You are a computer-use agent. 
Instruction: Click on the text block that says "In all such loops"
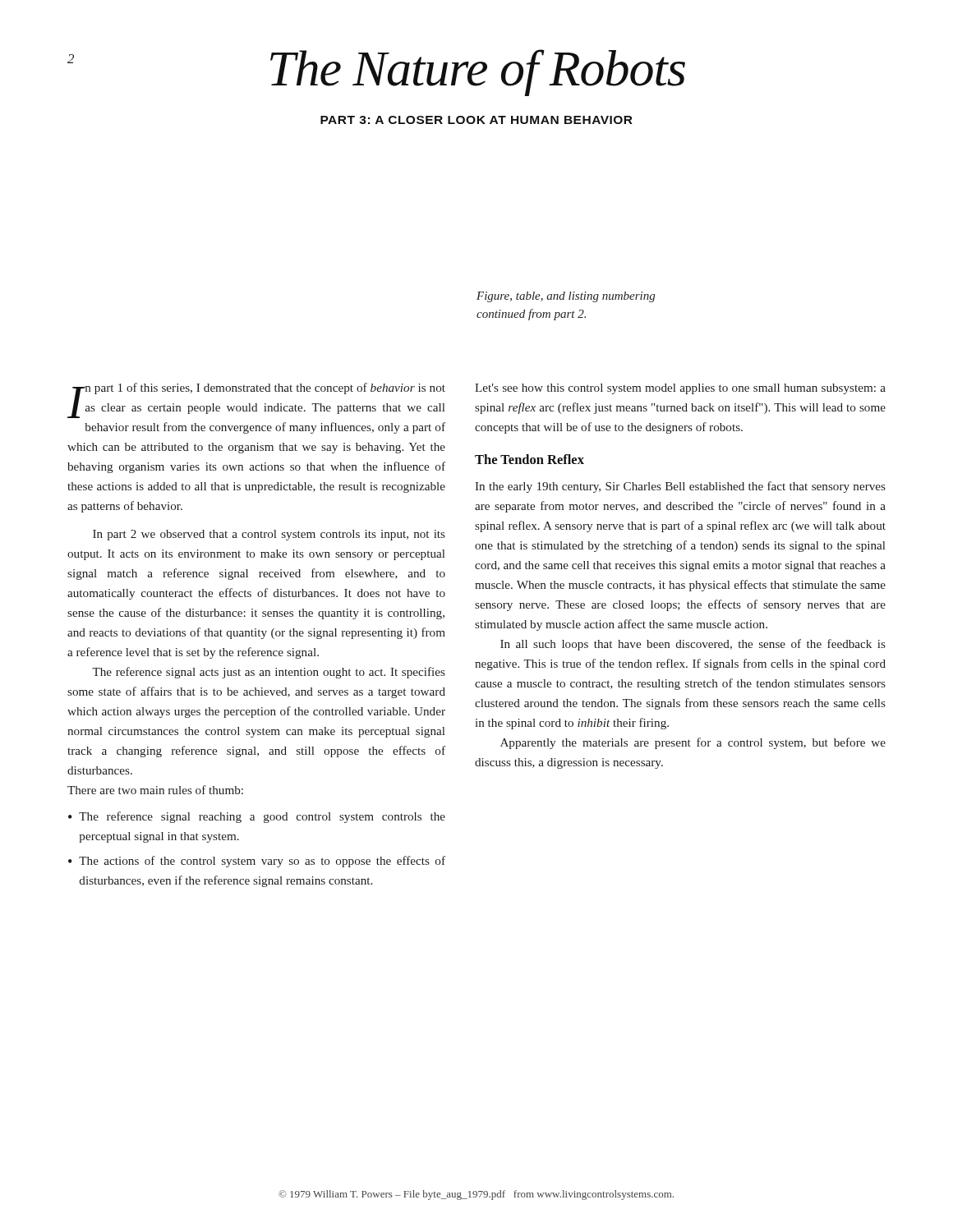point(680,683)
